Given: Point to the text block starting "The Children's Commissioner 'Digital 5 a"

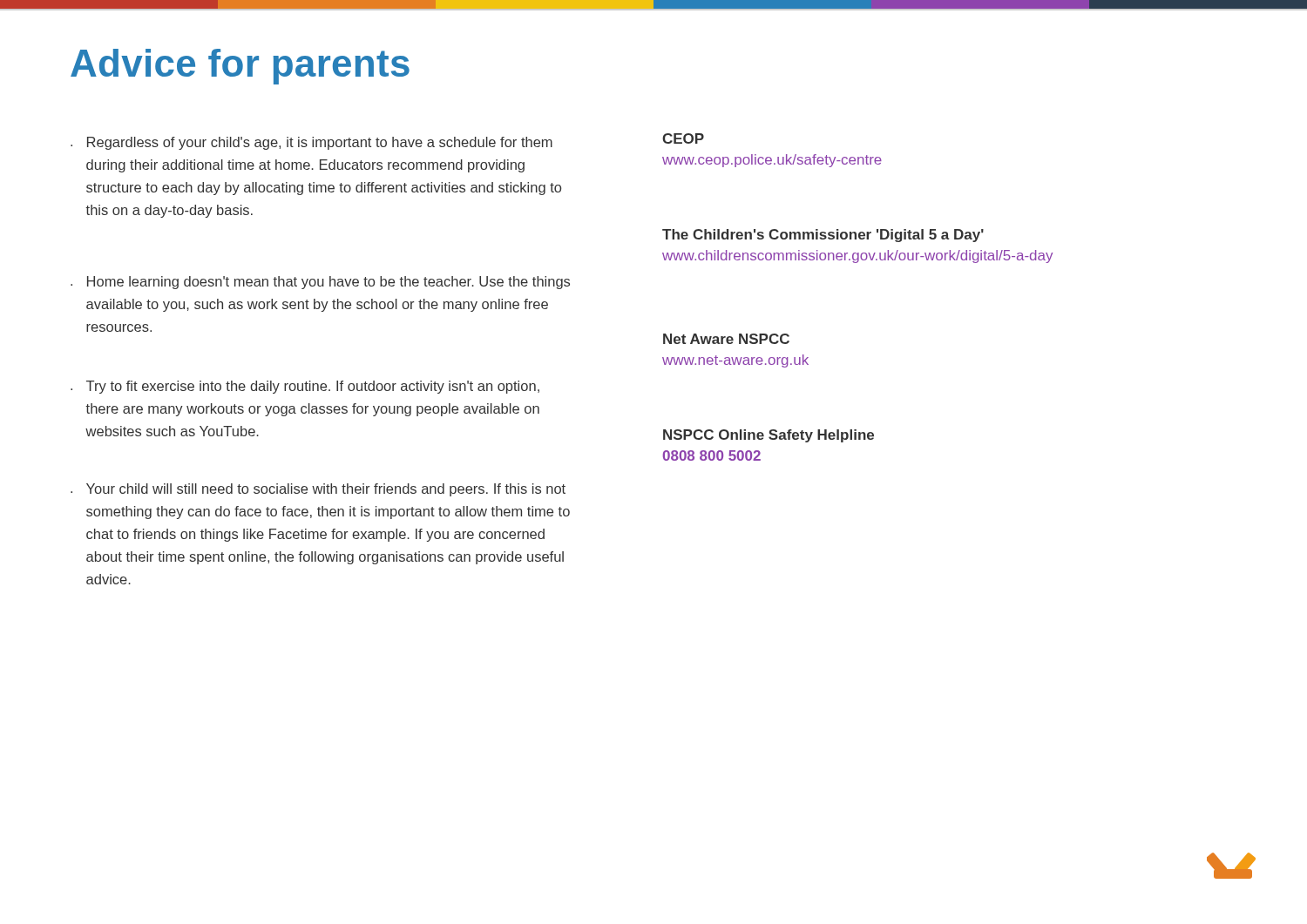Looking at the screenshot, I should [x=950, y=246].
